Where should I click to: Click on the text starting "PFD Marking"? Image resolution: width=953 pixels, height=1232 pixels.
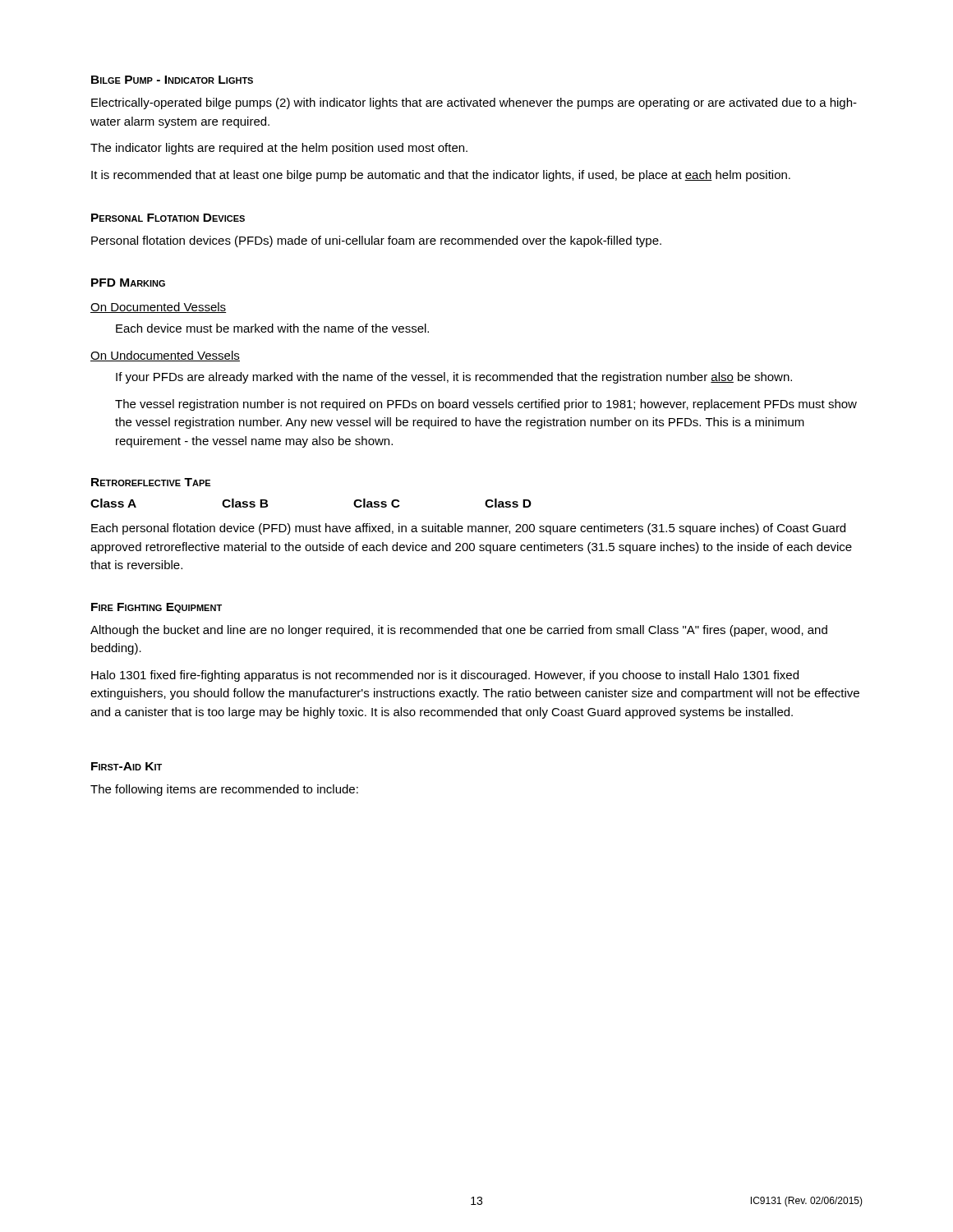pos(128,283)
